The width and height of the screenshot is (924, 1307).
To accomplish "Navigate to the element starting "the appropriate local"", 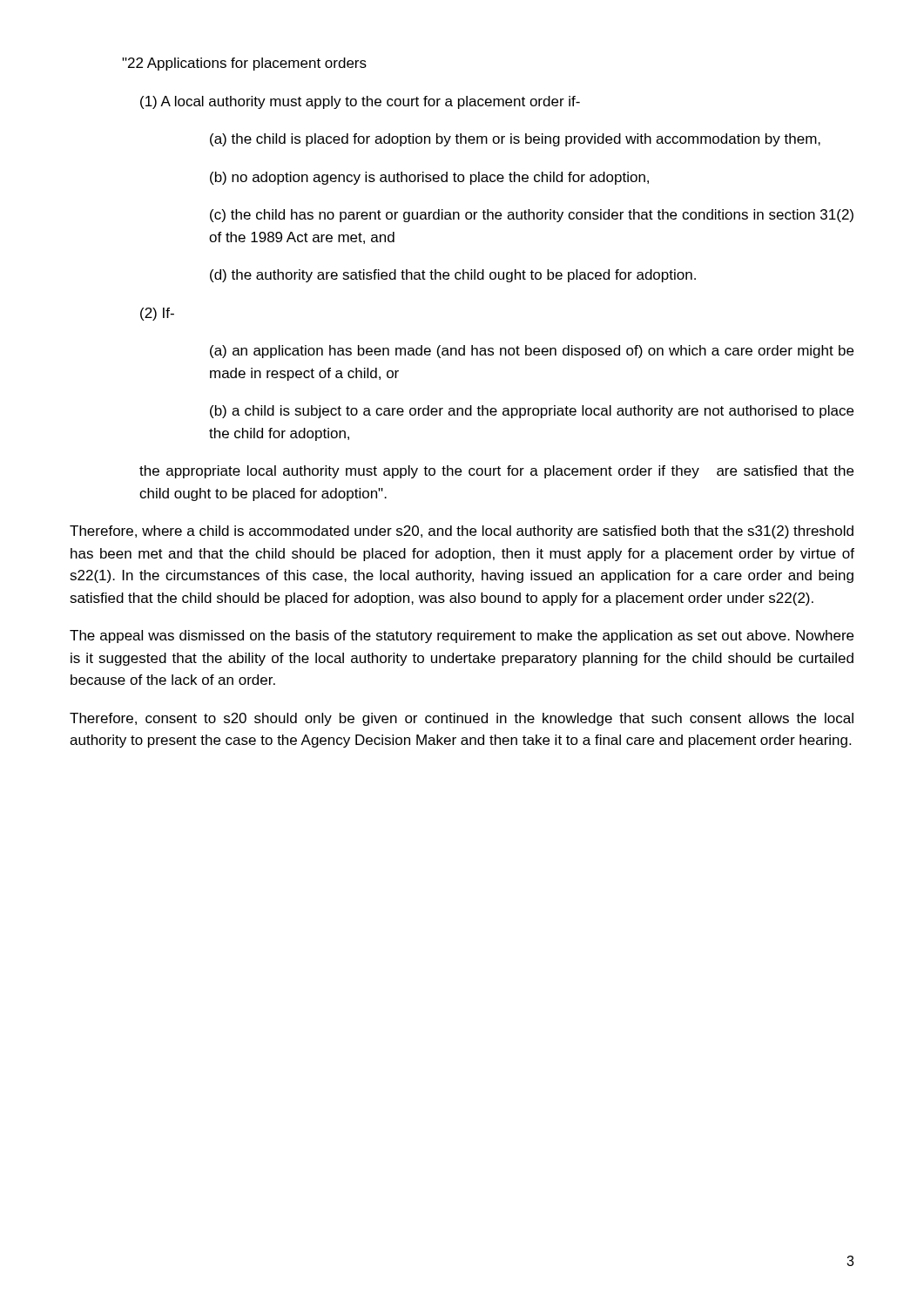I will tap(497, 482).
